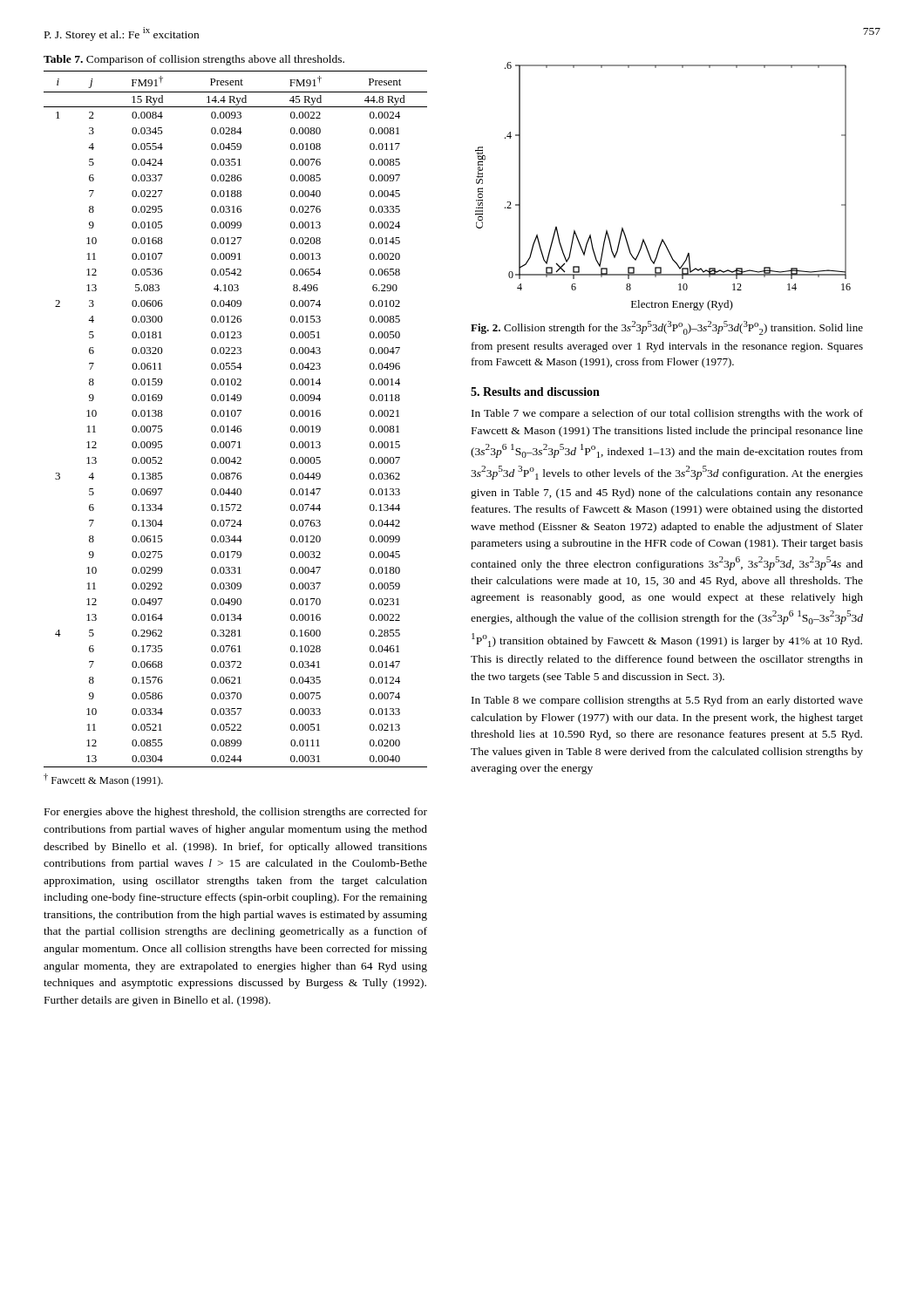
Task: Locate the footnote that reads "† Fawcett & Mason (1991)."
Action: click(x=104, y=780)
